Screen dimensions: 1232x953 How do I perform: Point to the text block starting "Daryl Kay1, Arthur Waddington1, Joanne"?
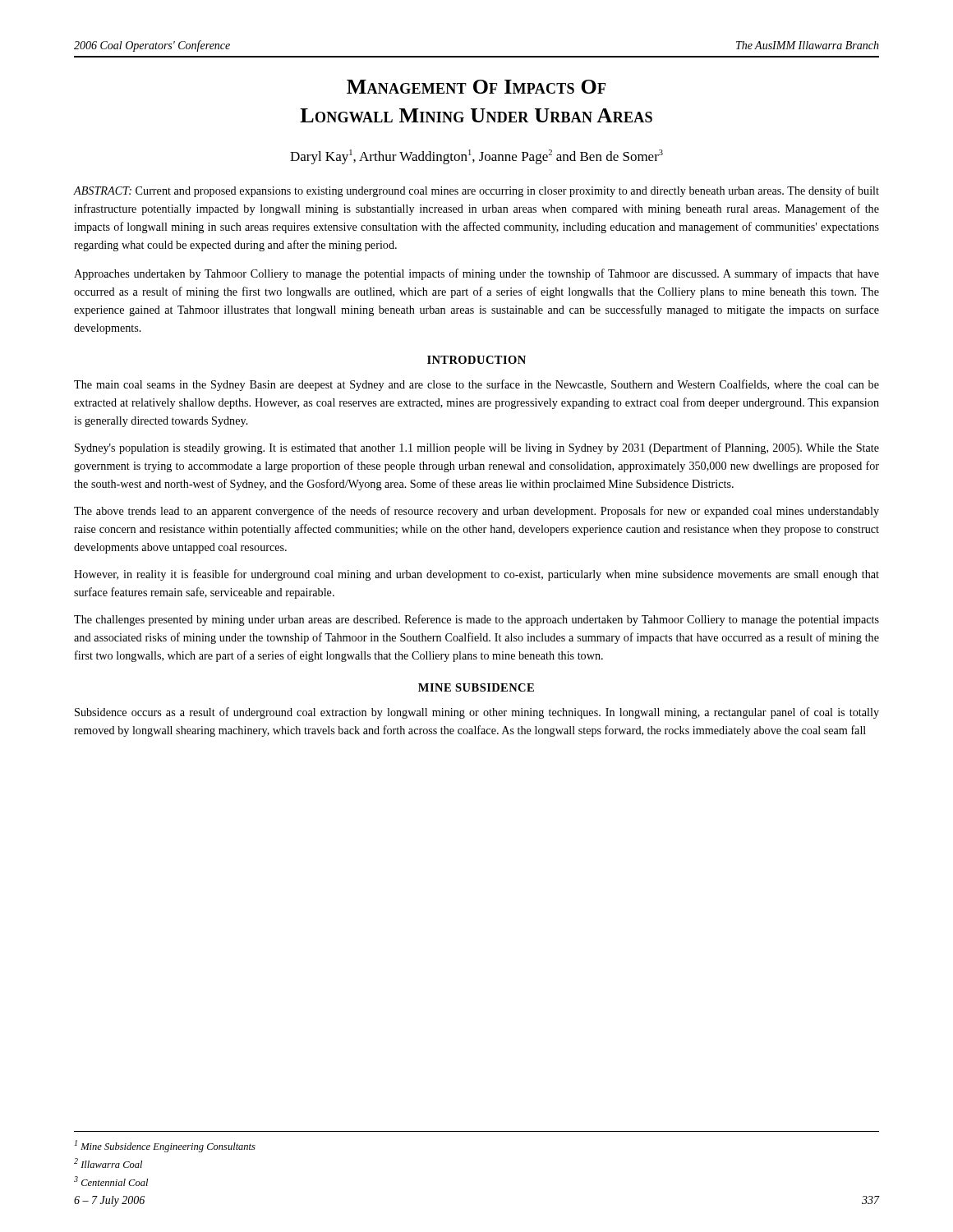[x=476, y=156]
